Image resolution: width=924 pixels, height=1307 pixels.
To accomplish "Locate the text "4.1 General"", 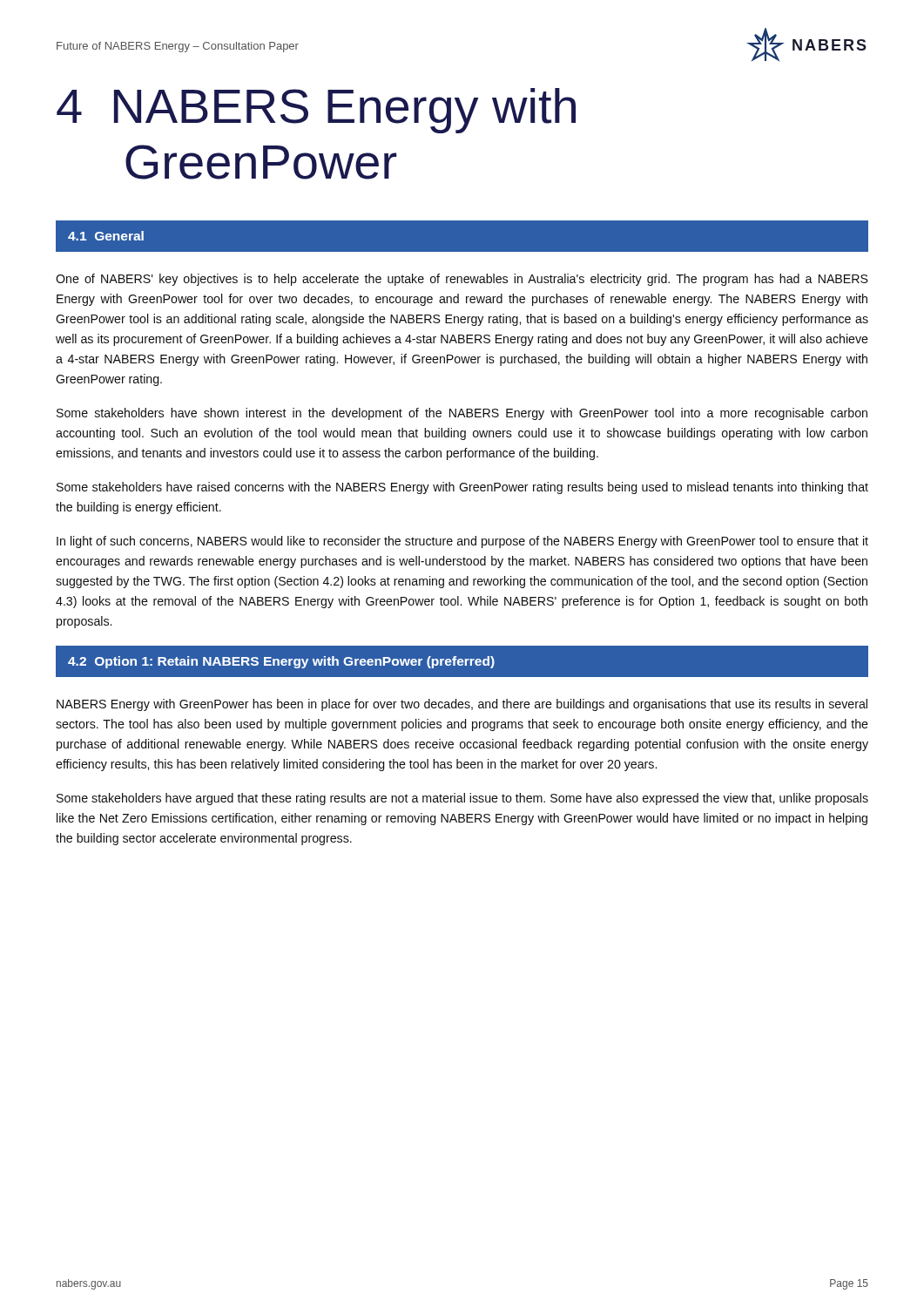I will coord(106,236).
